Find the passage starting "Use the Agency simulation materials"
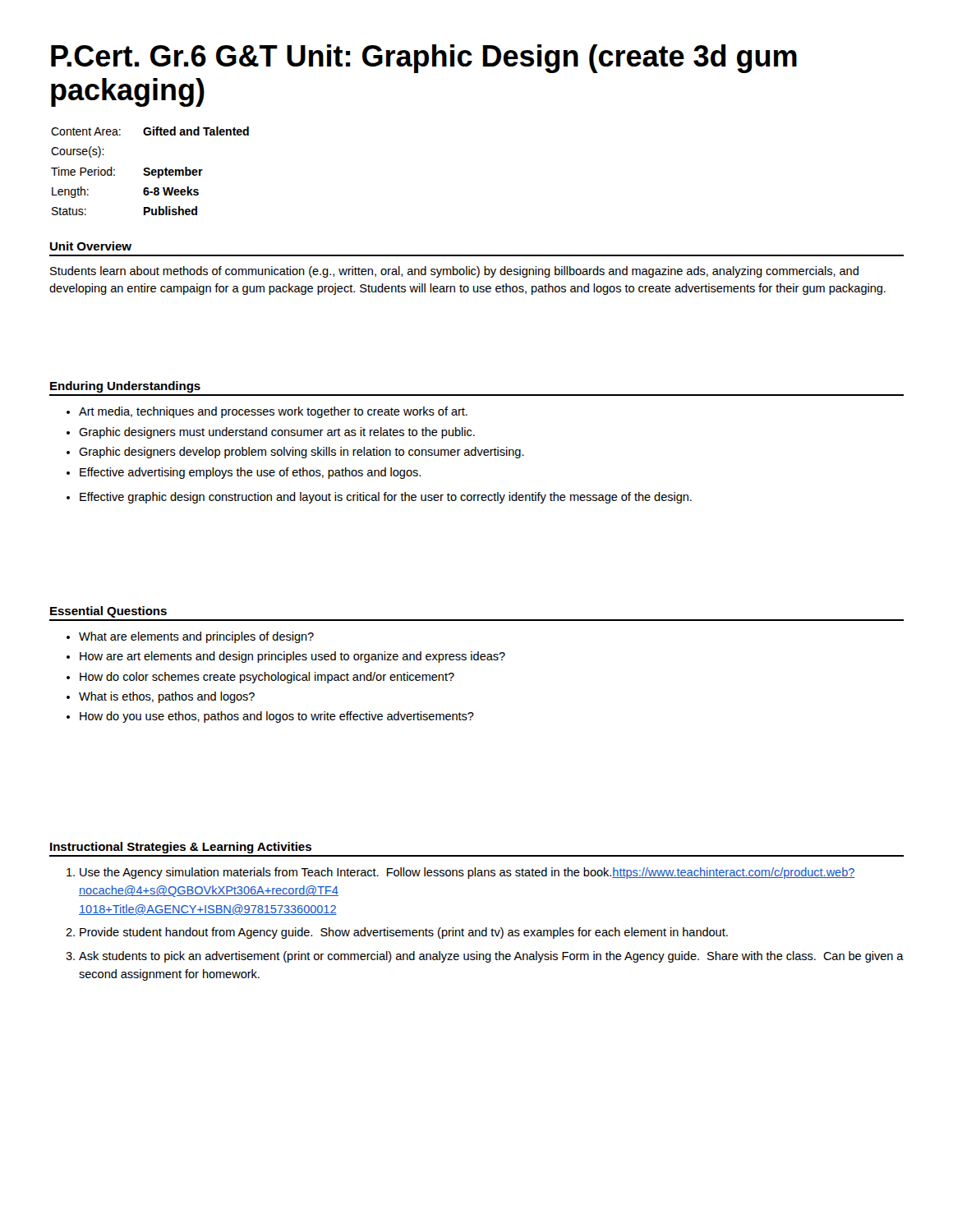This screenshot has height=1232, width=953. 467,873
